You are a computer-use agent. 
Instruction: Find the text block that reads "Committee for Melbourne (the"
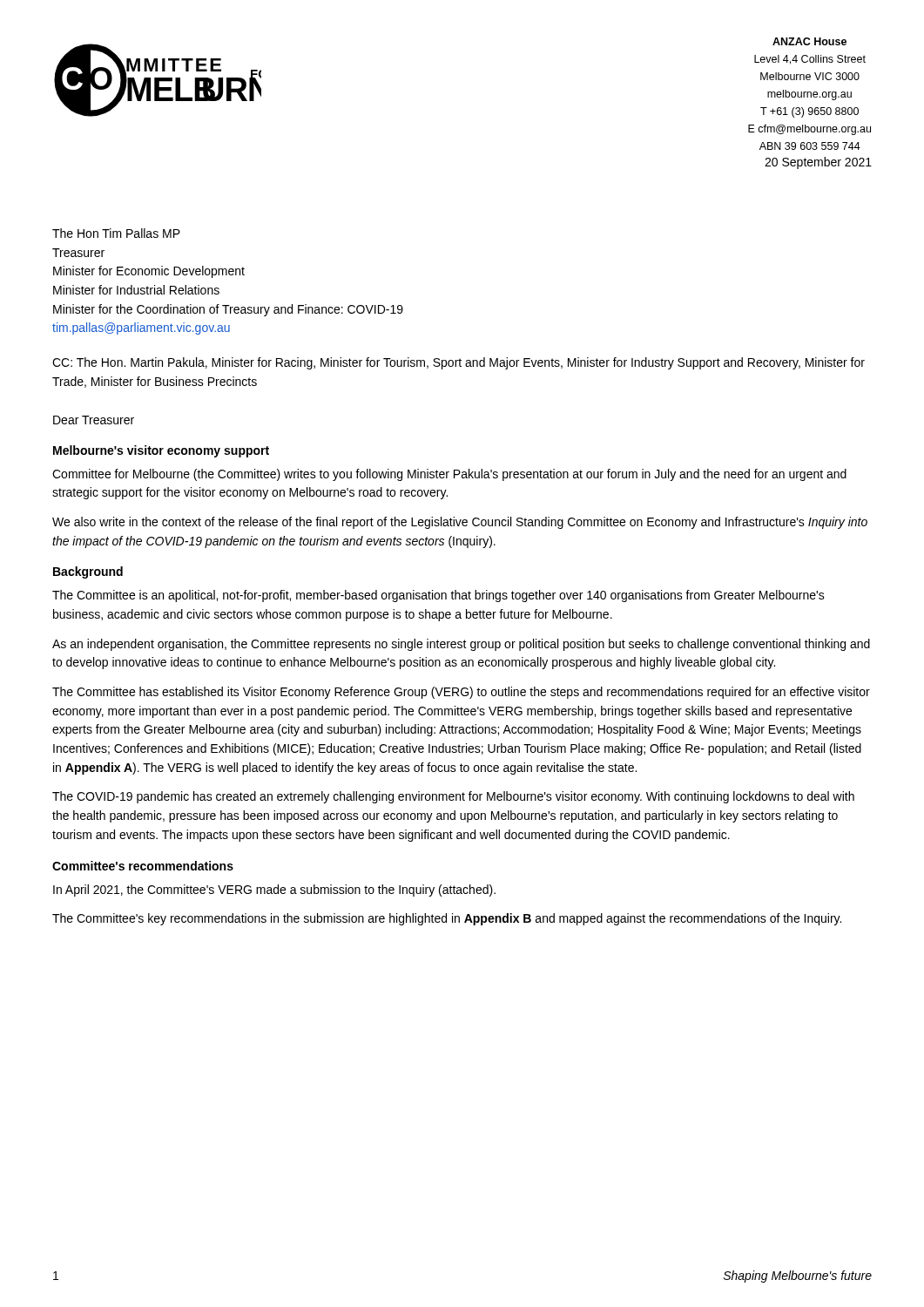[450, 483]
